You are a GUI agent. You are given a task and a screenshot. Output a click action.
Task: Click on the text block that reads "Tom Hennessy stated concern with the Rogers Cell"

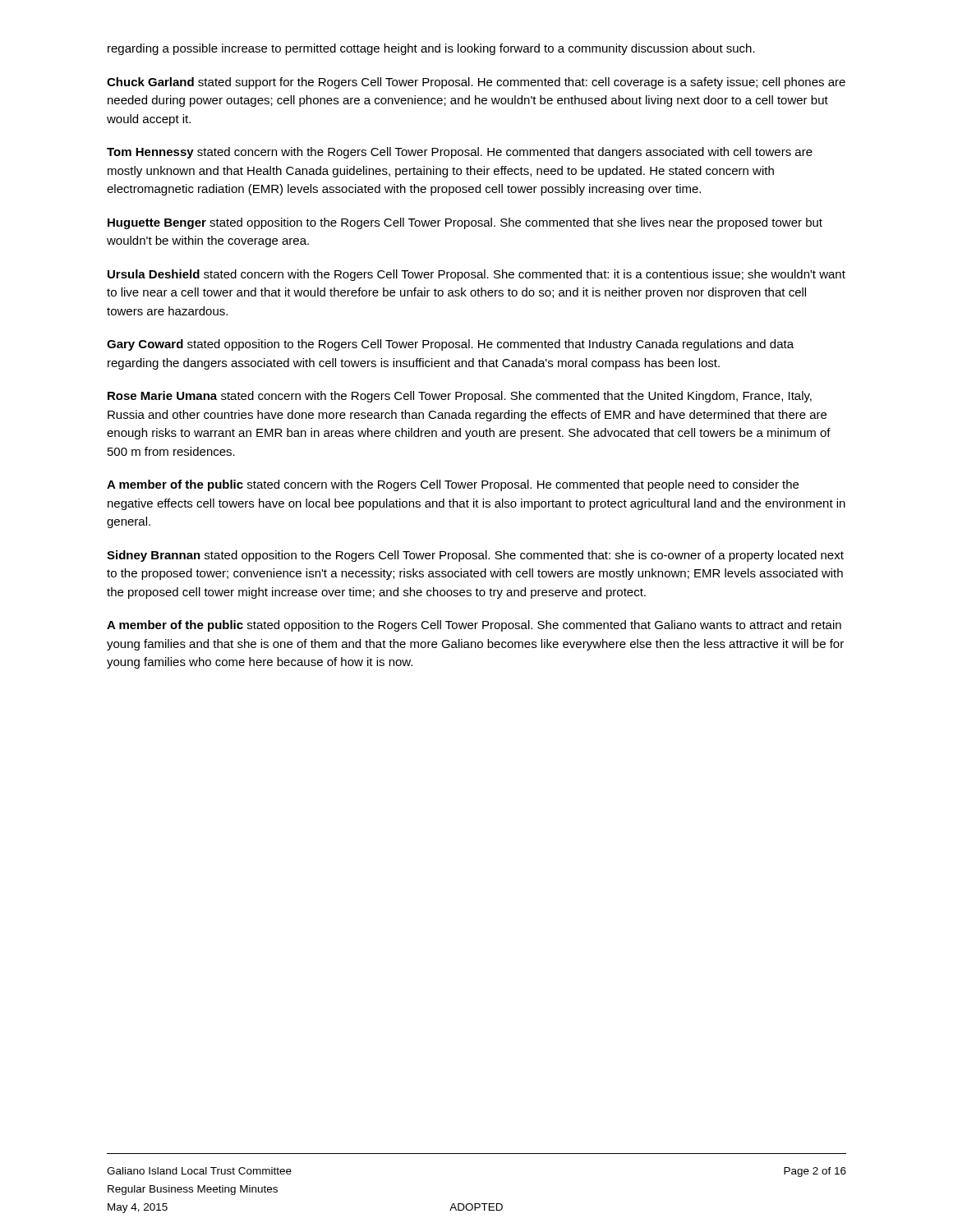coord(460,170)
